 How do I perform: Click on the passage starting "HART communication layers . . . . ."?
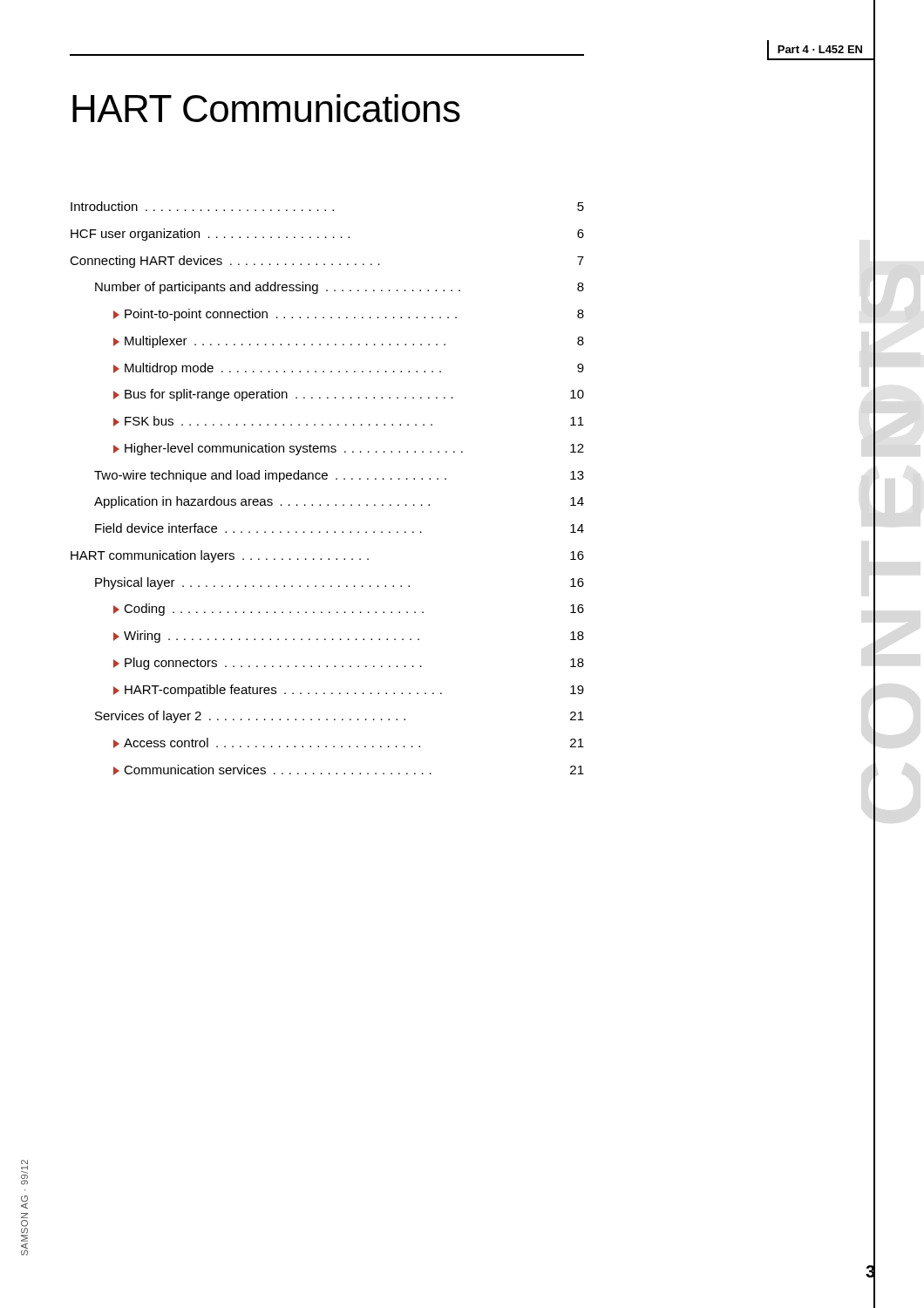[327, 556]
